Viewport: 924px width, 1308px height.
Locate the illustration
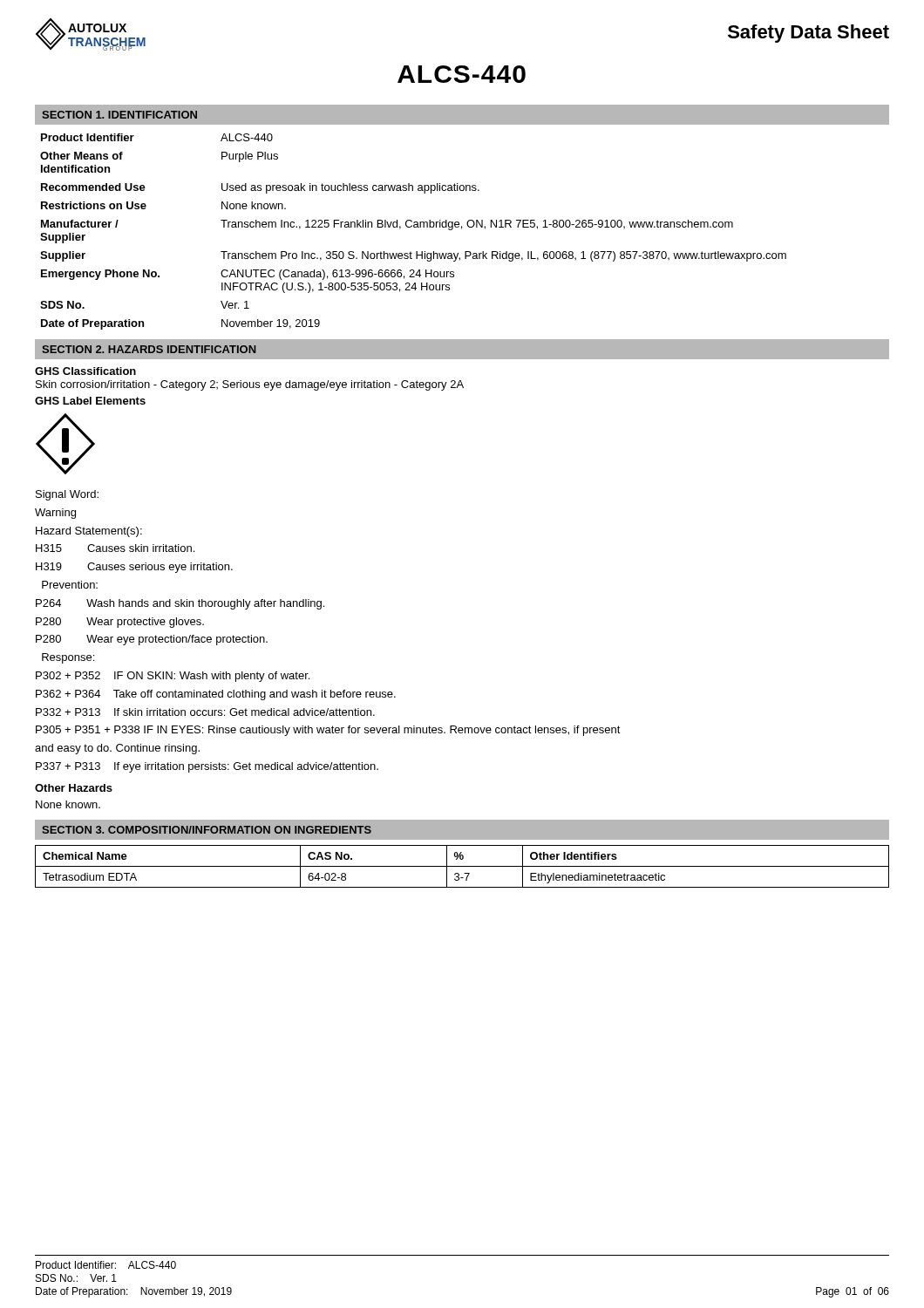(70, 446)
